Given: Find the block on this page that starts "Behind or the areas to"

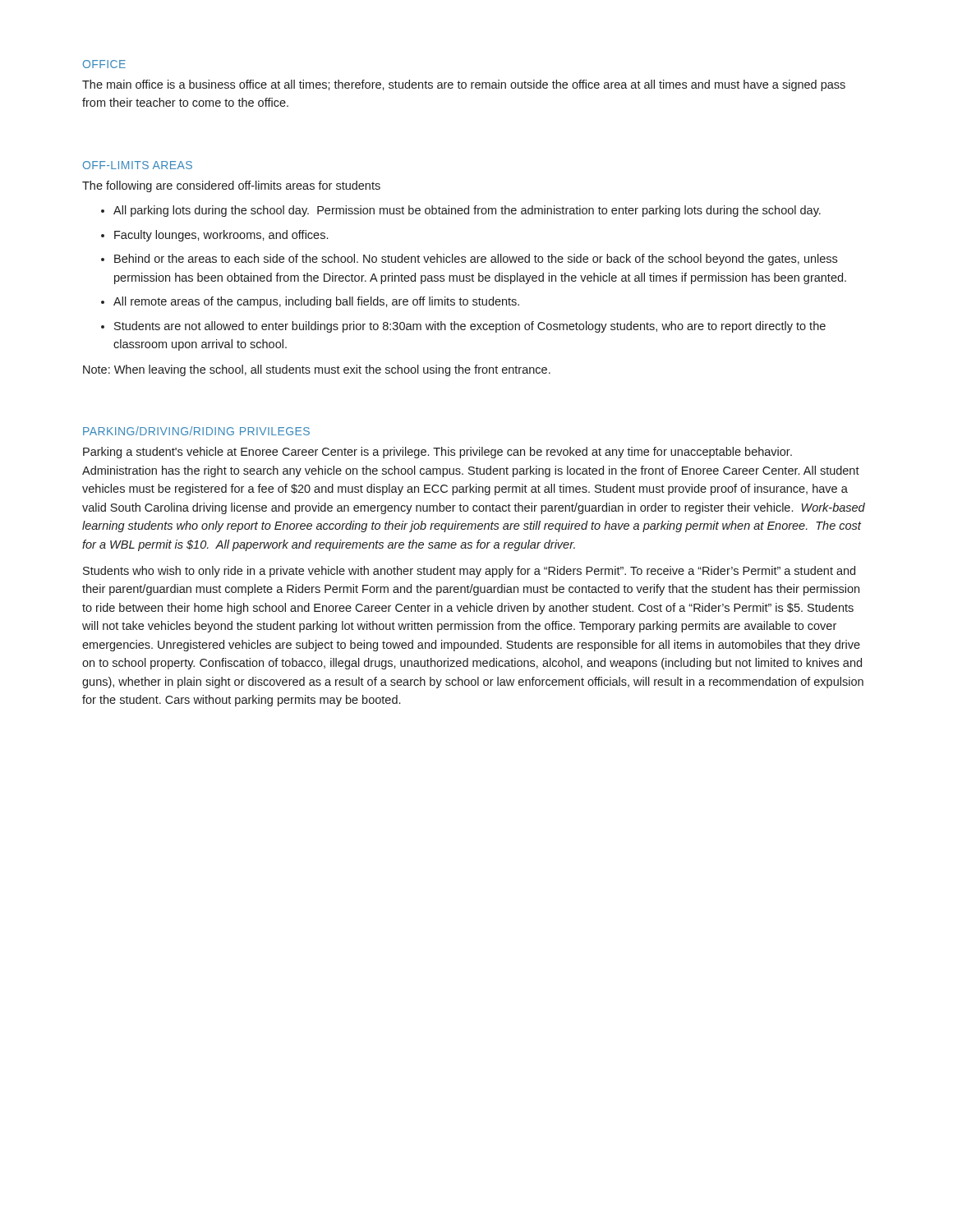Looking at the screenshot, I should tap(480, 268).
